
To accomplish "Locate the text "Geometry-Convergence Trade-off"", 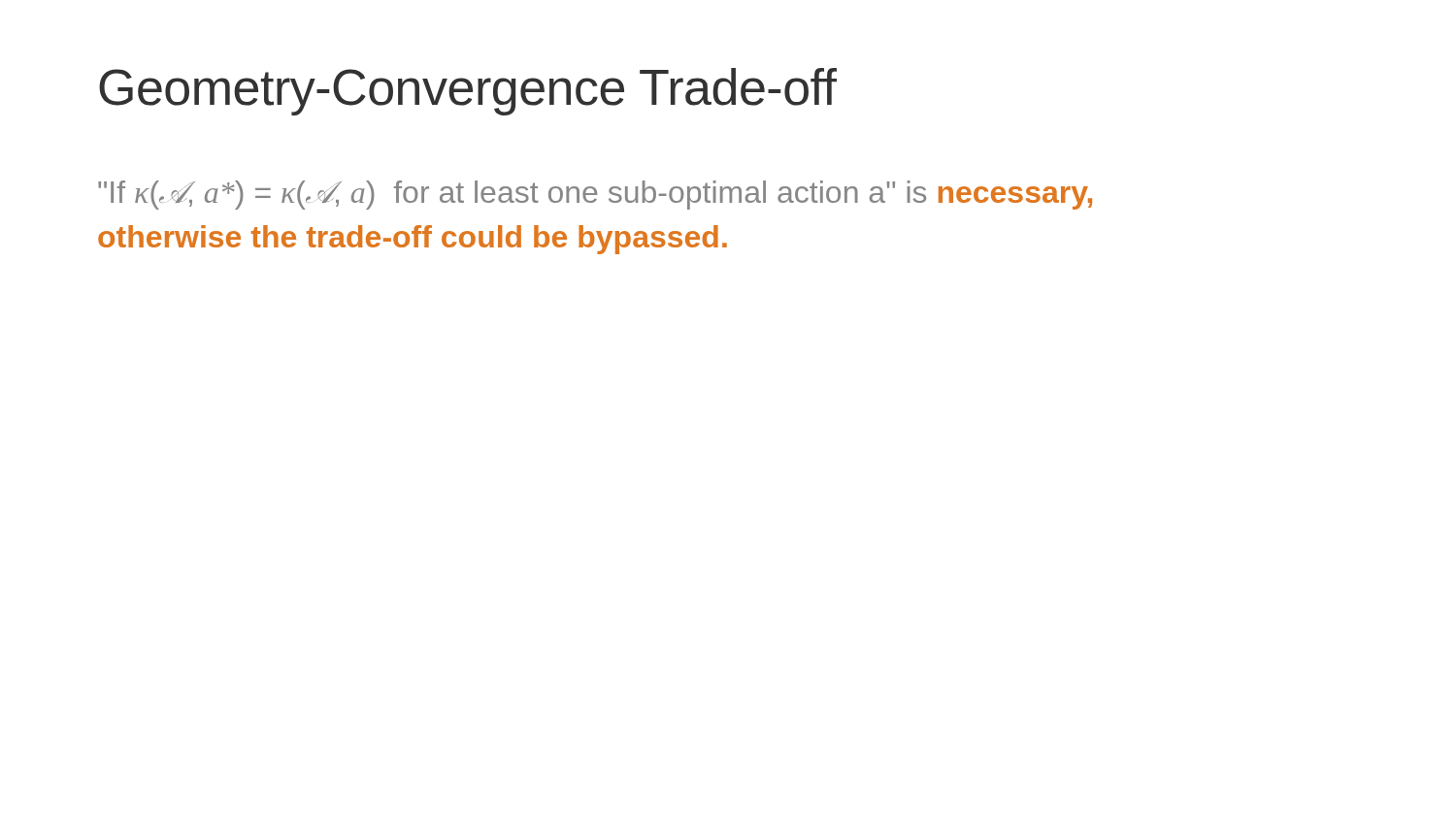I will (x=467, y=87).
